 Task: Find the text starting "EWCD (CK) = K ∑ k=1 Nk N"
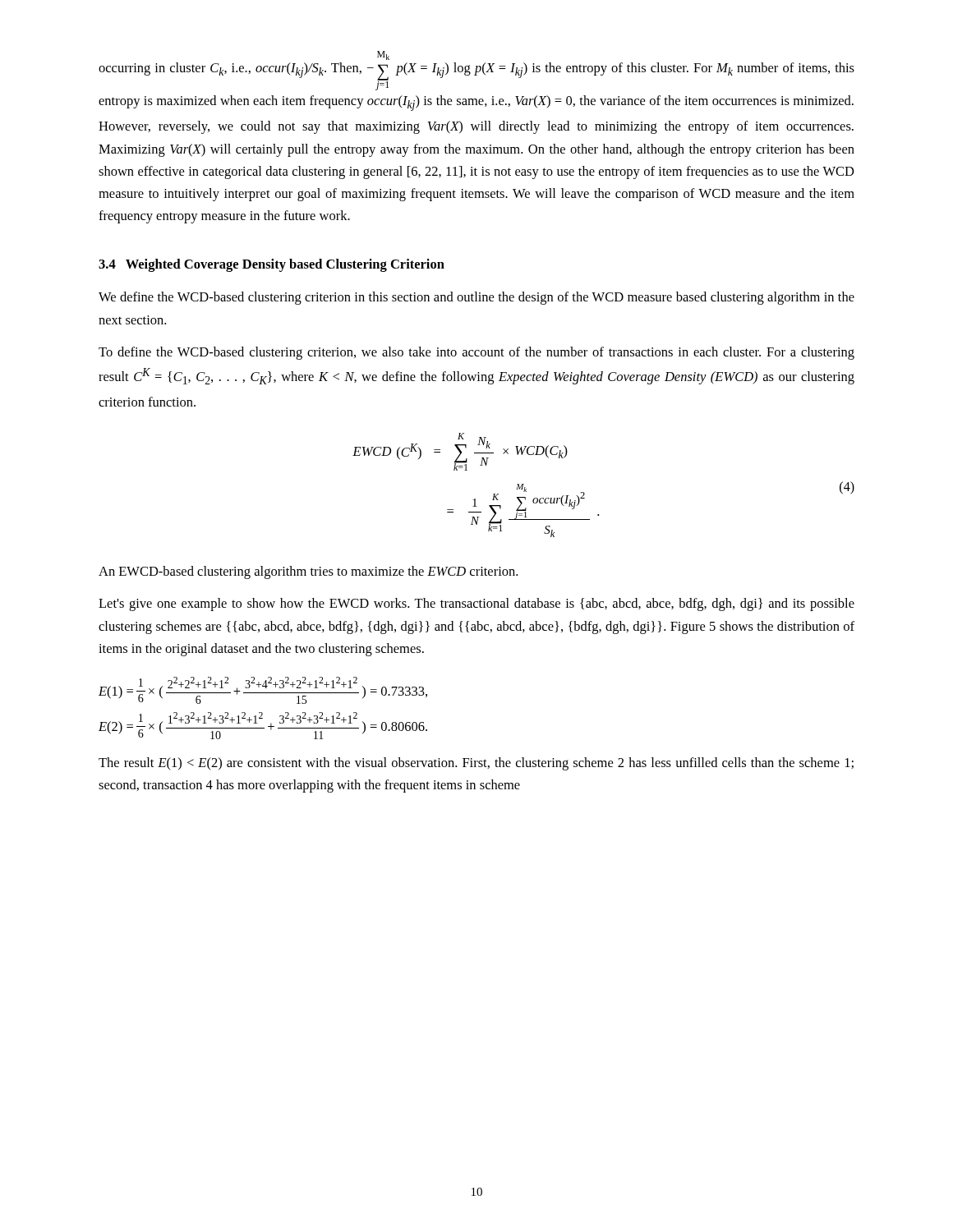coord(476,487)
